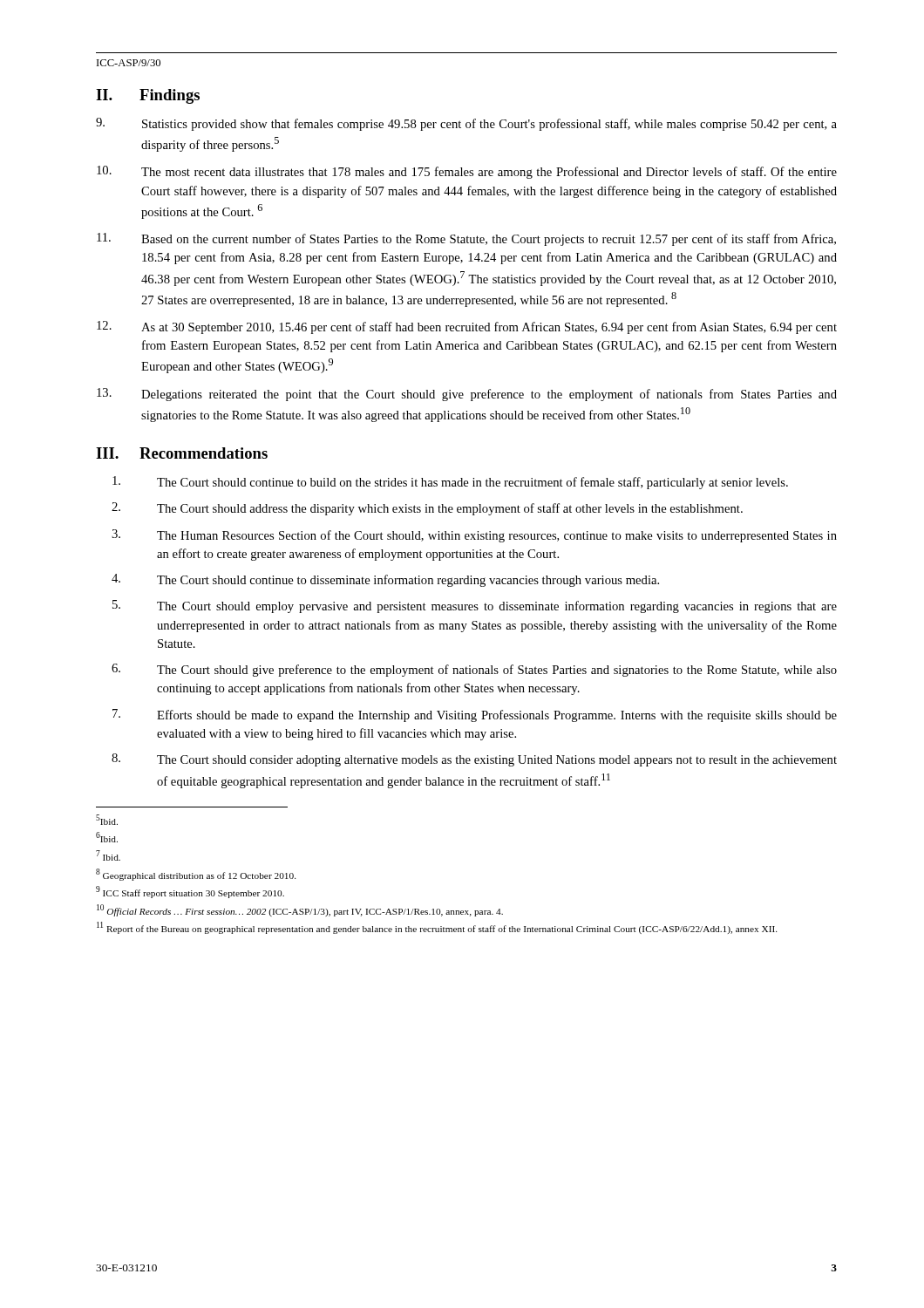Point to the block beginning "The most recent"
Viewport: 924px width, 1308px height.
pos(466,192)
